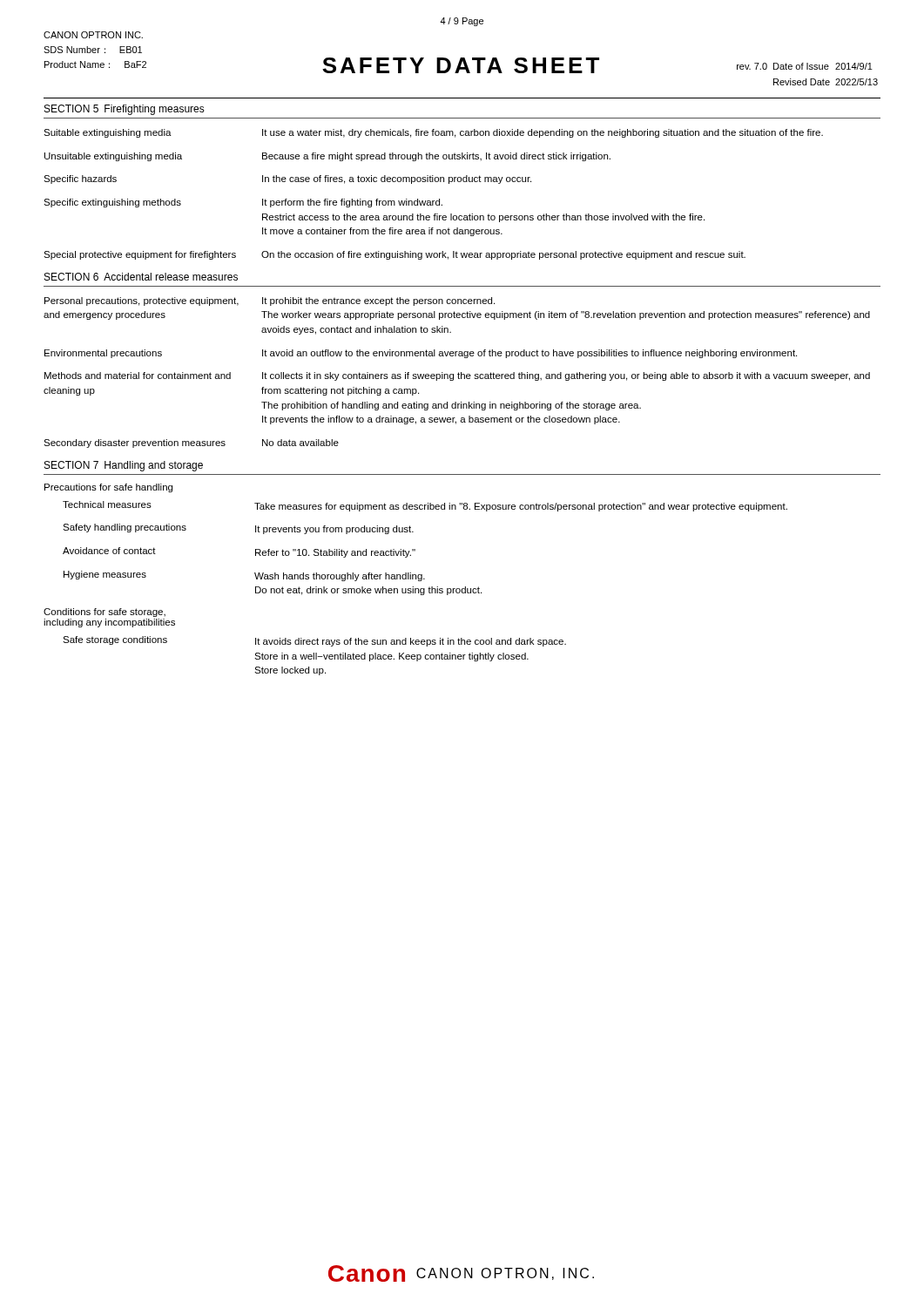Viewport: 924px width, 1307px height.
Task: Locate the text block that reads "Suitable extinguishing media It use a water mist,"
Action: (x=462, y=133)
